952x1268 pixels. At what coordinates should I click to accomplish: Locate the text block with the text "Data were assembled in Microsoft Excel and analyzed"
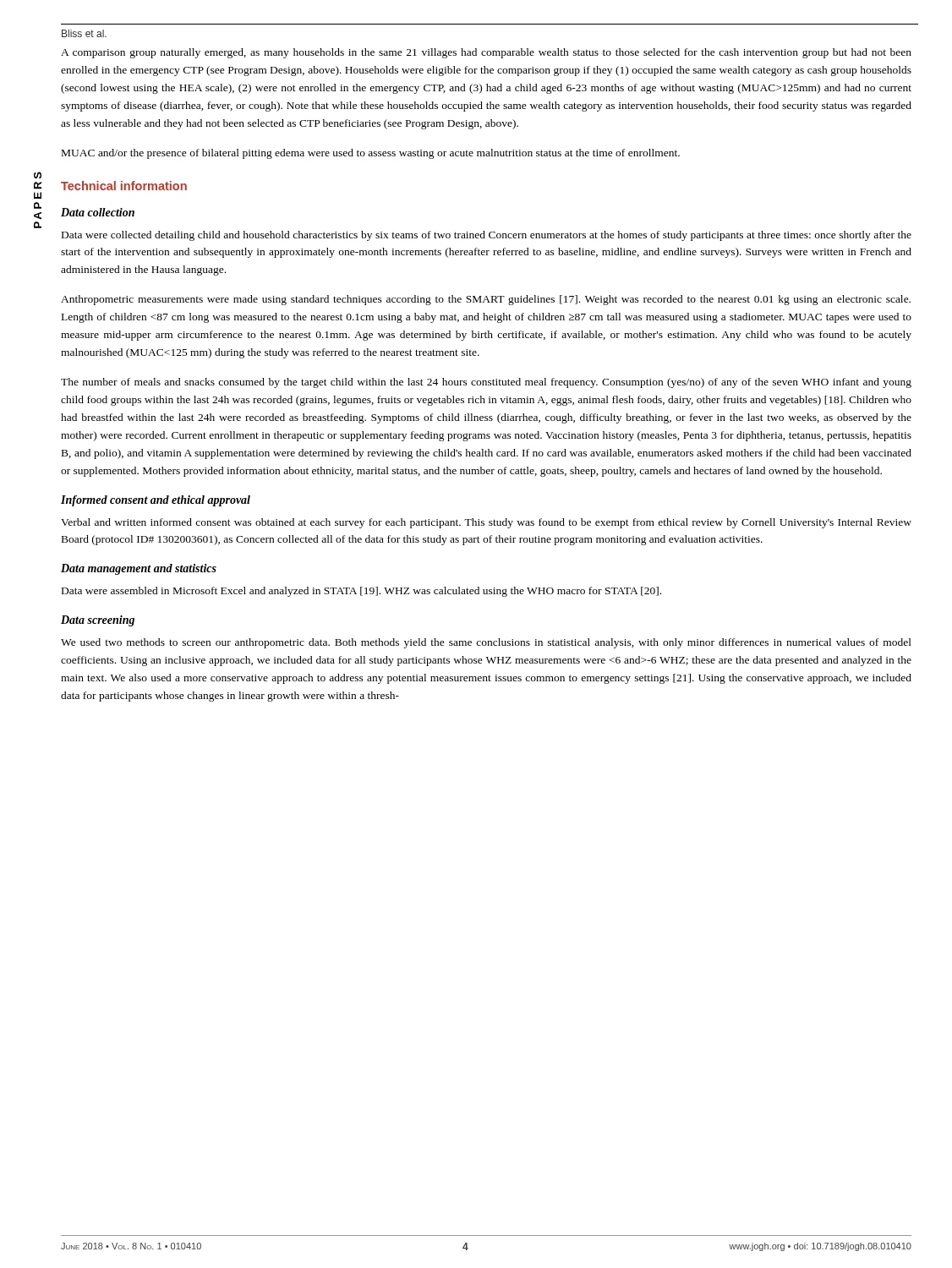(x=362, y=591)
